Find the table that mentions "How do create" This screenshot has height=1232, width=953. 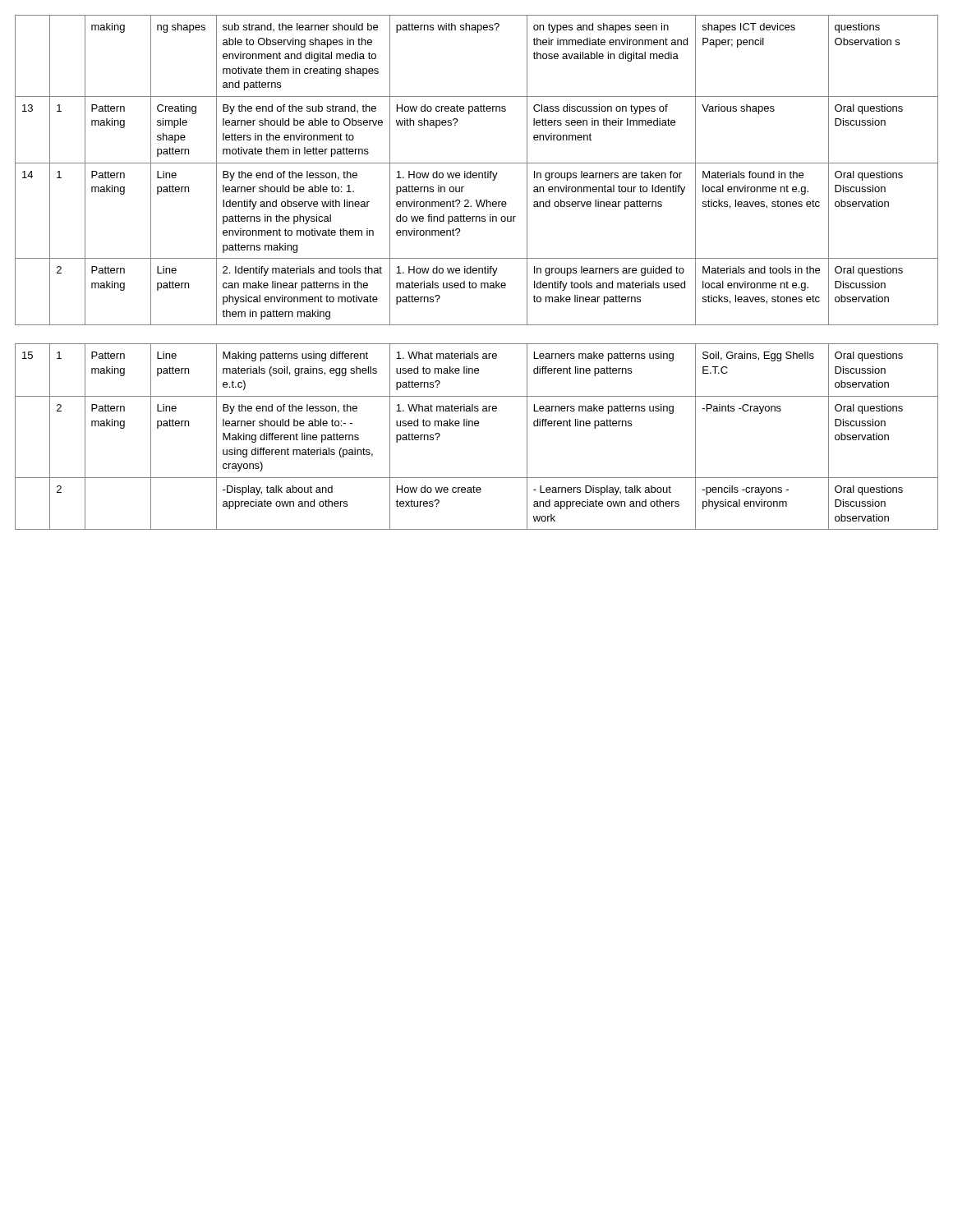point(476,272)
